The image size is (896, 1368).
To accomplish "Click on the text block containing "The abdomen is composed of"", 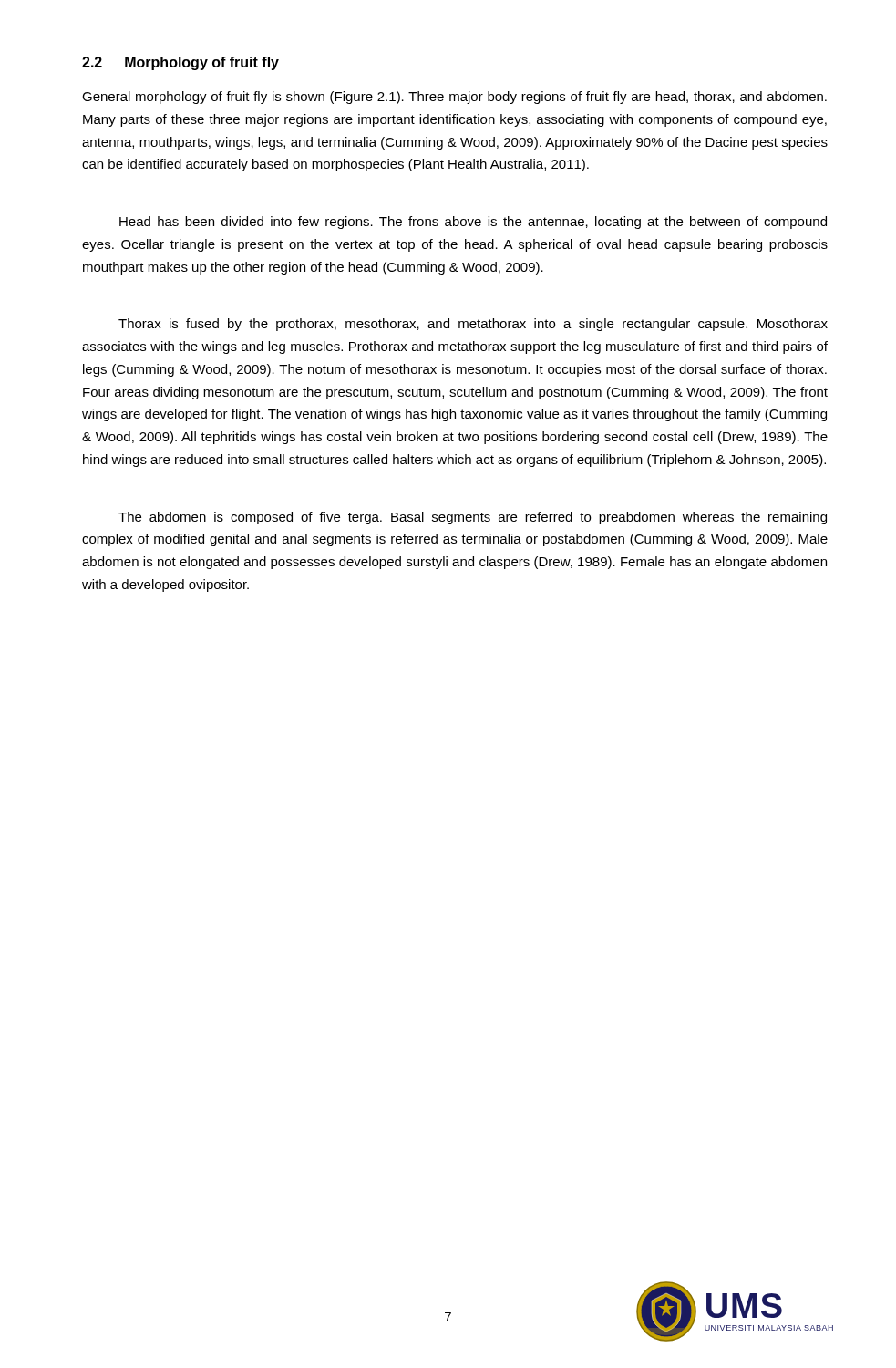I will click(x=455, y=550).
